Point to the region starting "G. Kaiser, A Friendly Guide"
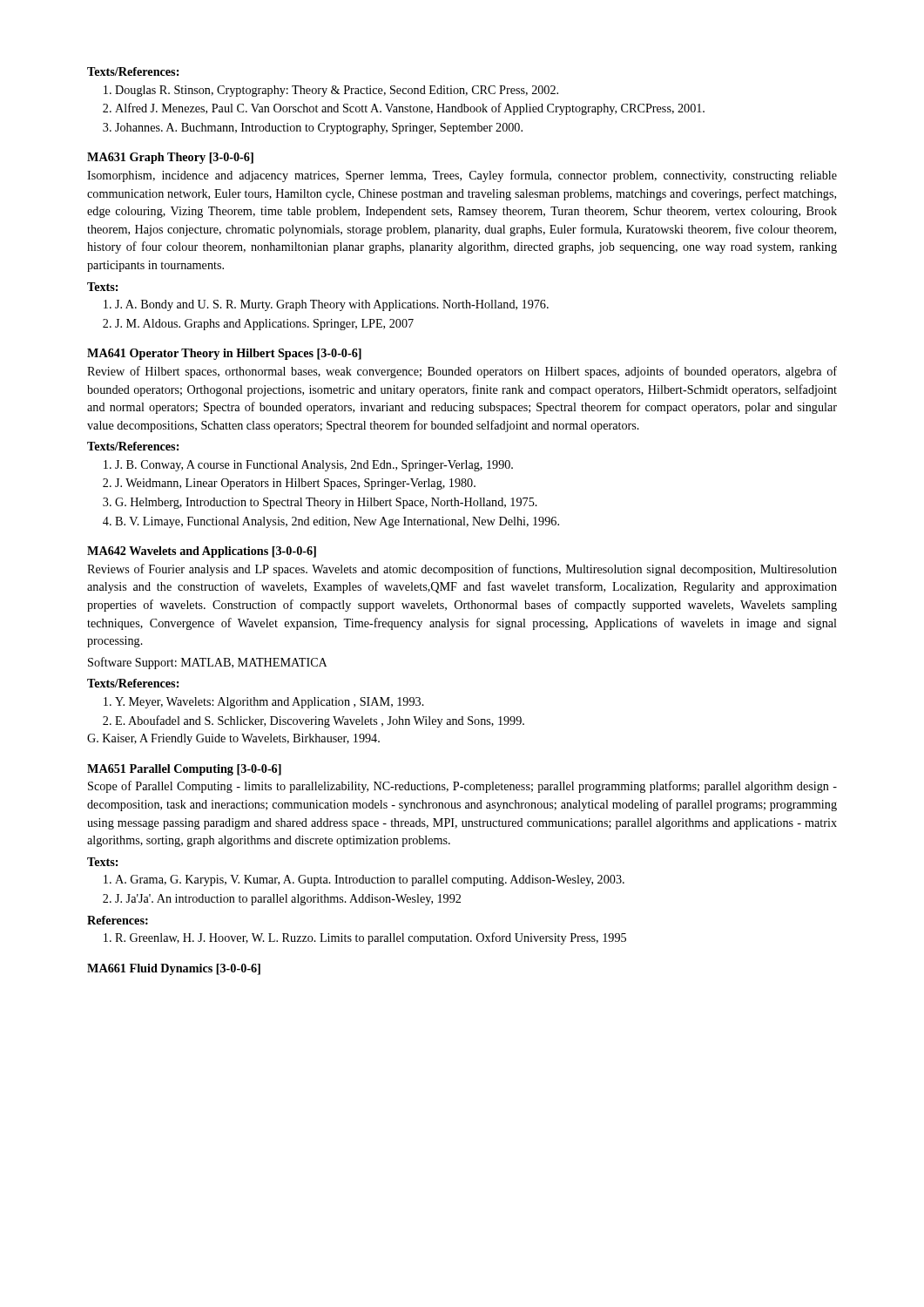The width and height of the screenshot is (924, 1307). 234,738
